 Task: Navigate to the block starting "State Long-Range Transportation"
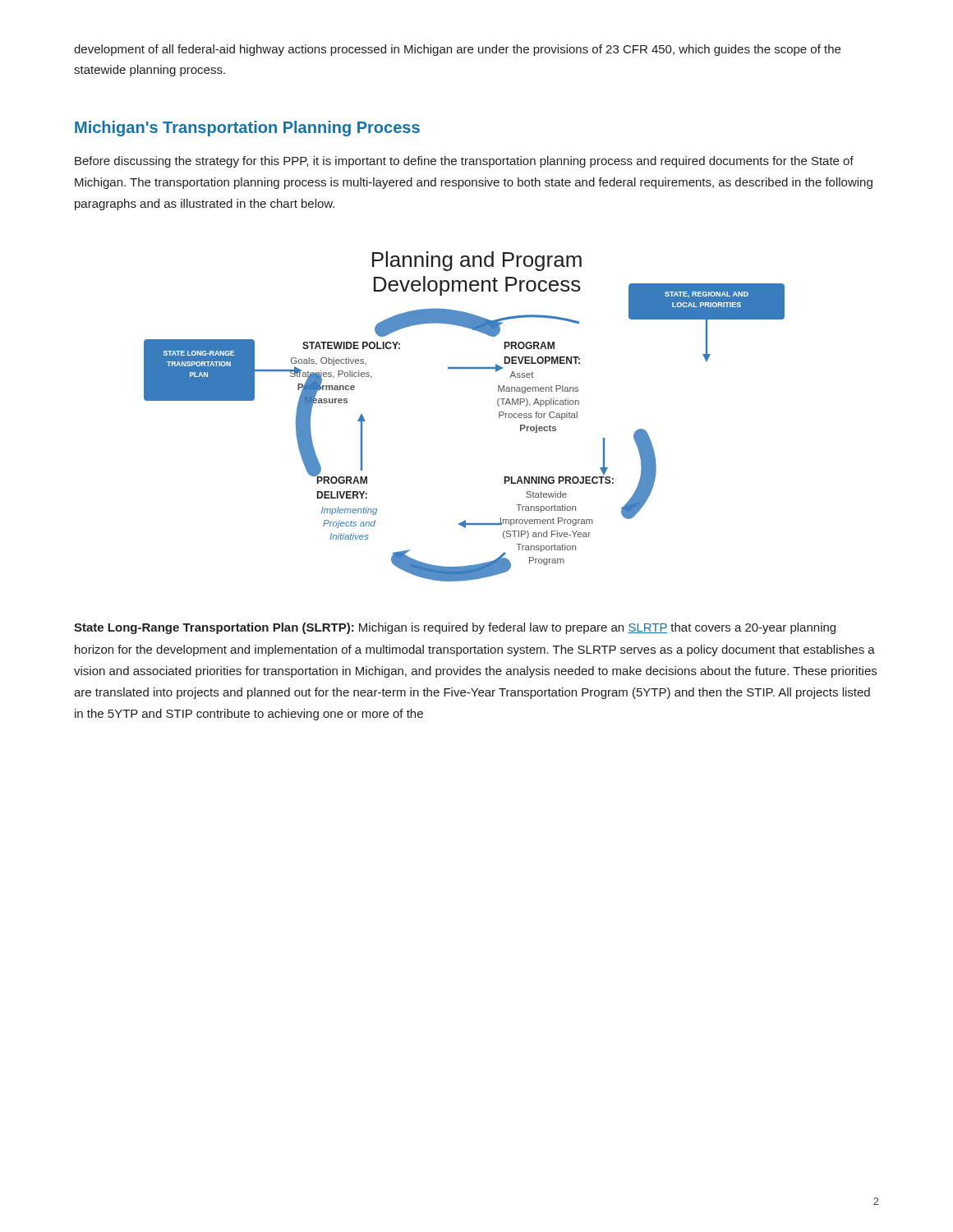pyautogui.click(x=476, y=670)
